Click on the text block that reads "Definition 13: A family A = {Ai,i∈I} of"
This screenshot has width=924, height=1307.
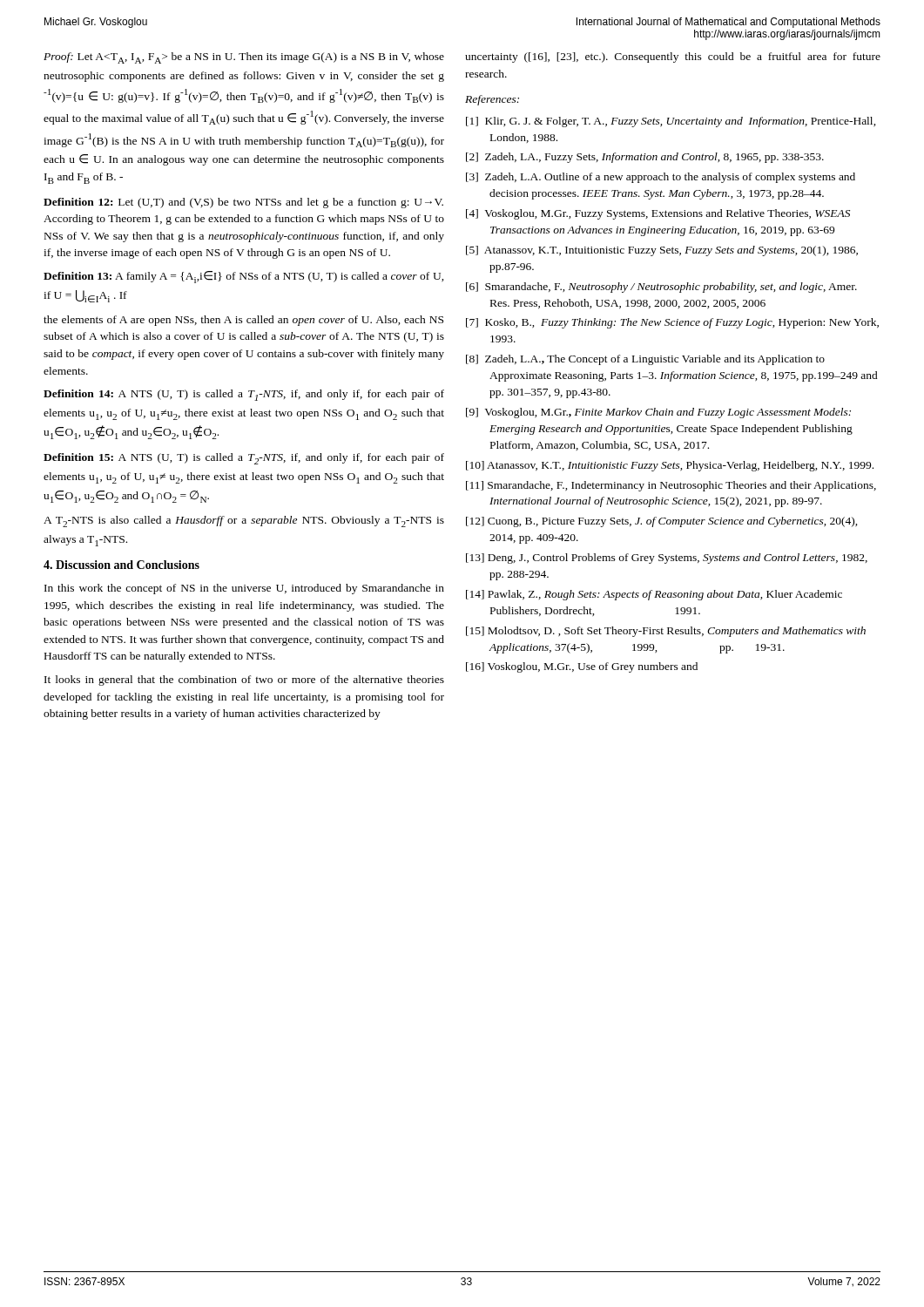pos(244,323)
